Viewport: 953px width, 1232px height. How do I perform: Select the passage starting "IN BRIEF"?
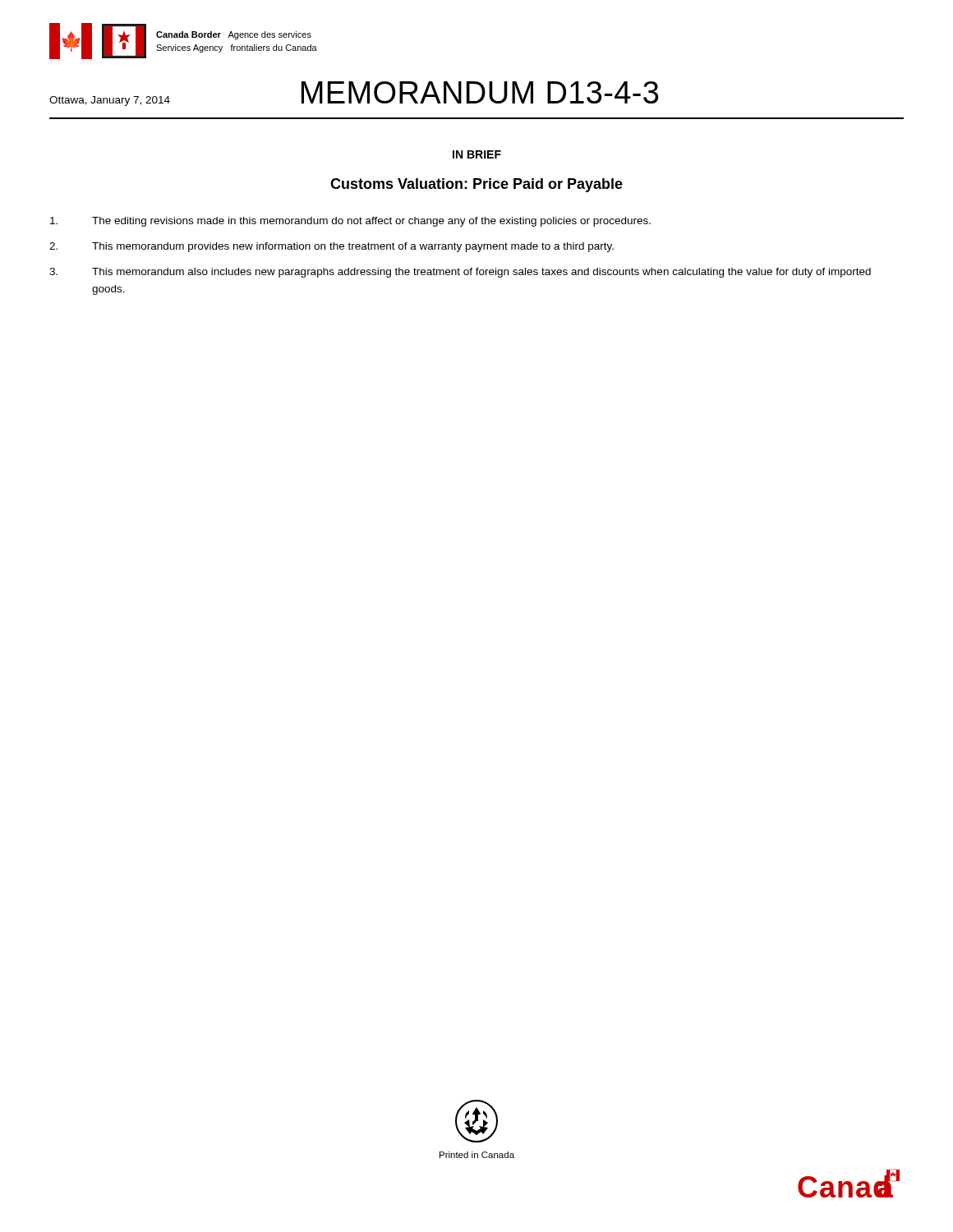pos(476,154)
